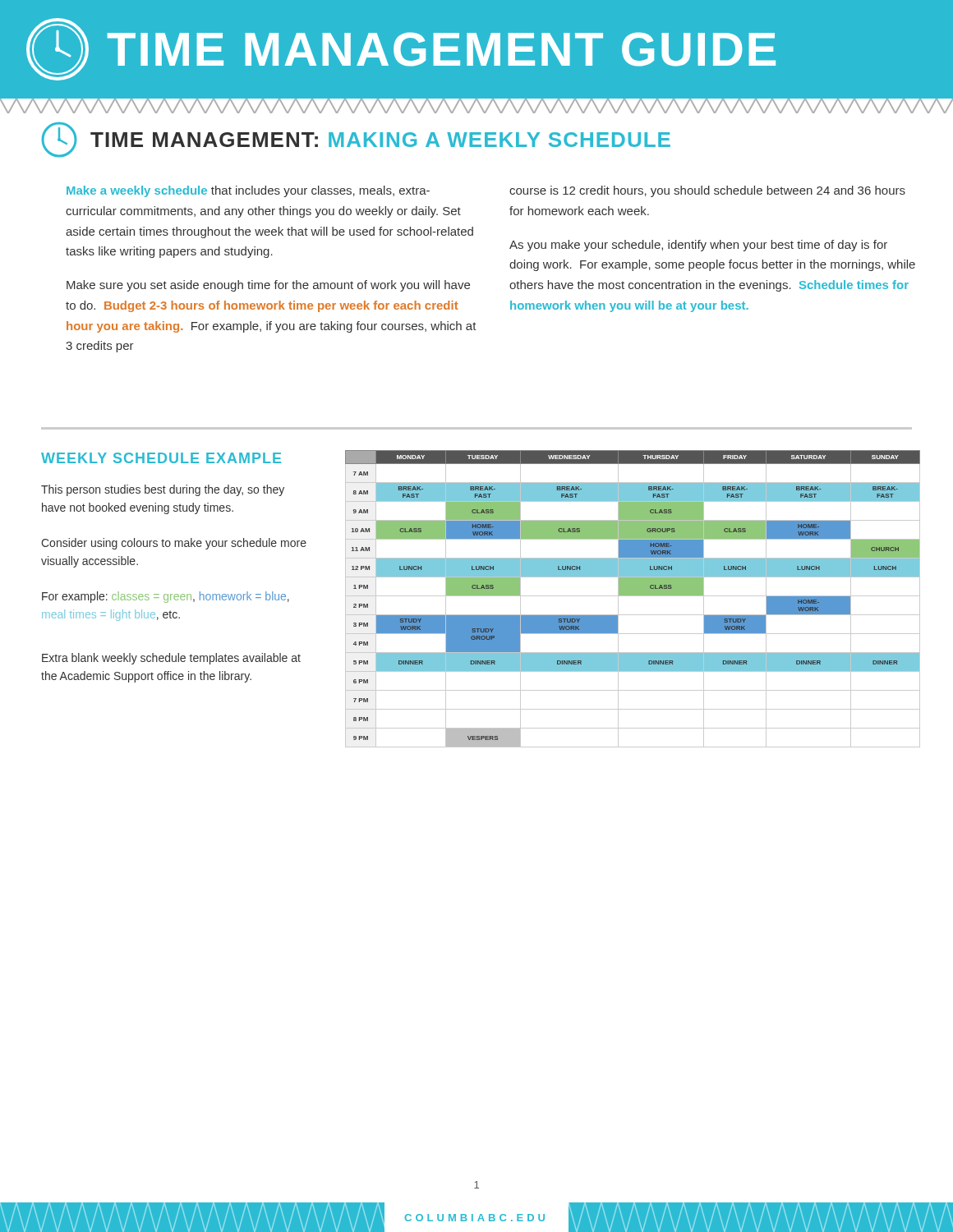The width and height of the screenshot is (953, 1232).
Task: Where is the section header that starts "TIME MANAGEMENT: MAKING A"?
Action: pos(357,140)
